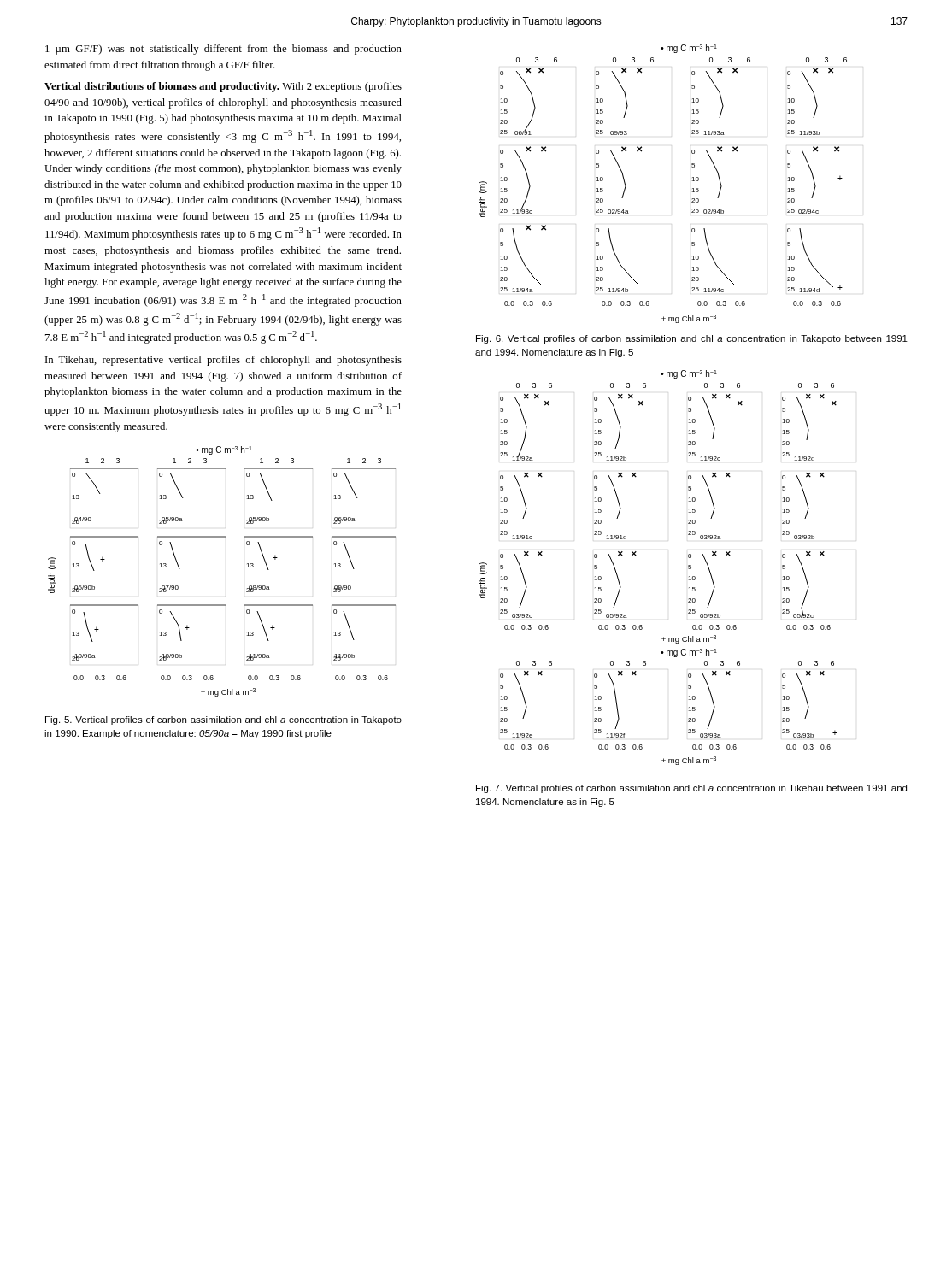This screenshot has height=1282, width=952.
Task: Find the caption containing "Fig. 5. Vertical"
Action: [x=223, y=727]
